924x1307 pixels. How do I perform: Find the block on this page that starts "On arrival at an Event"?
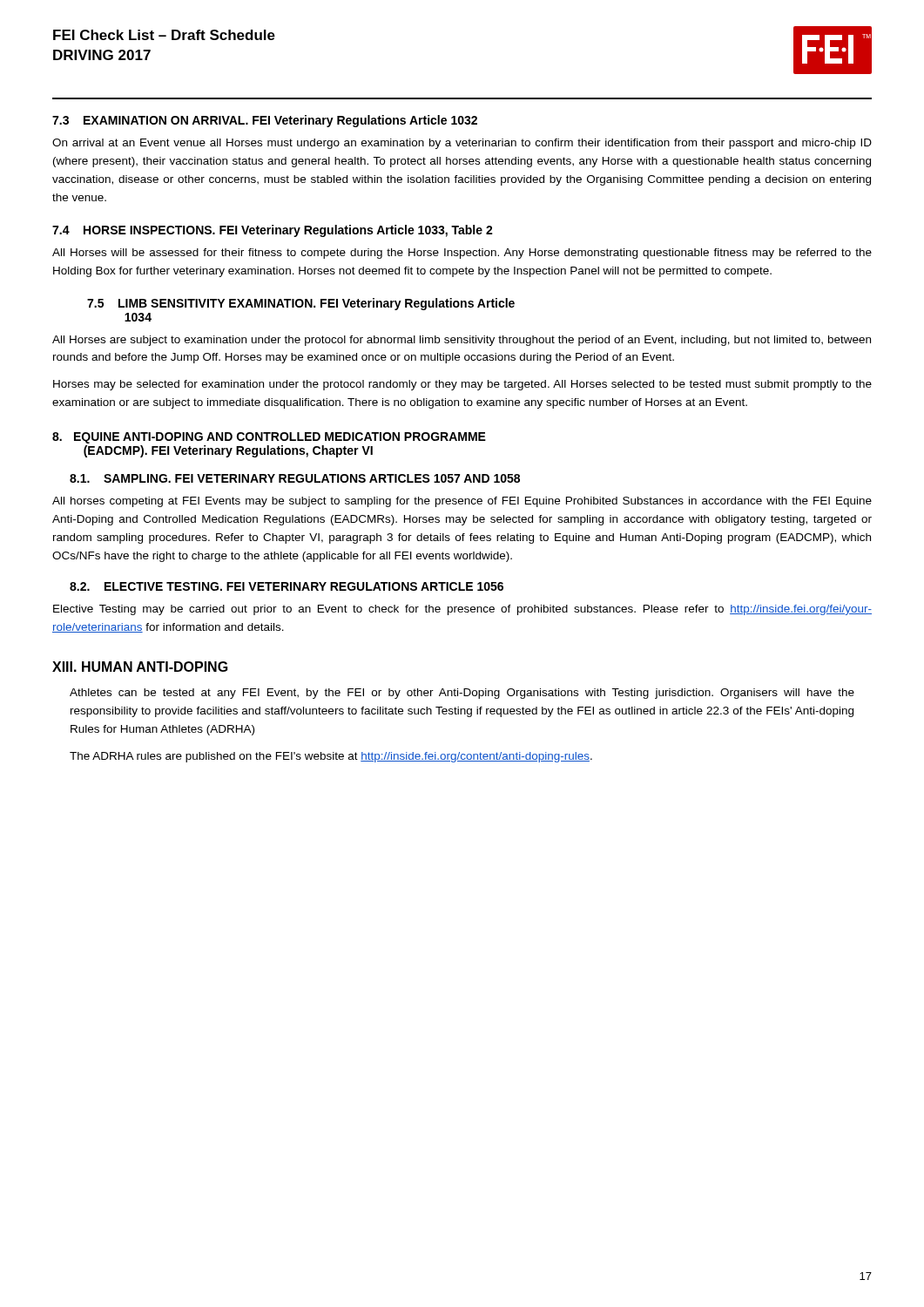click(x=462, y=170)
